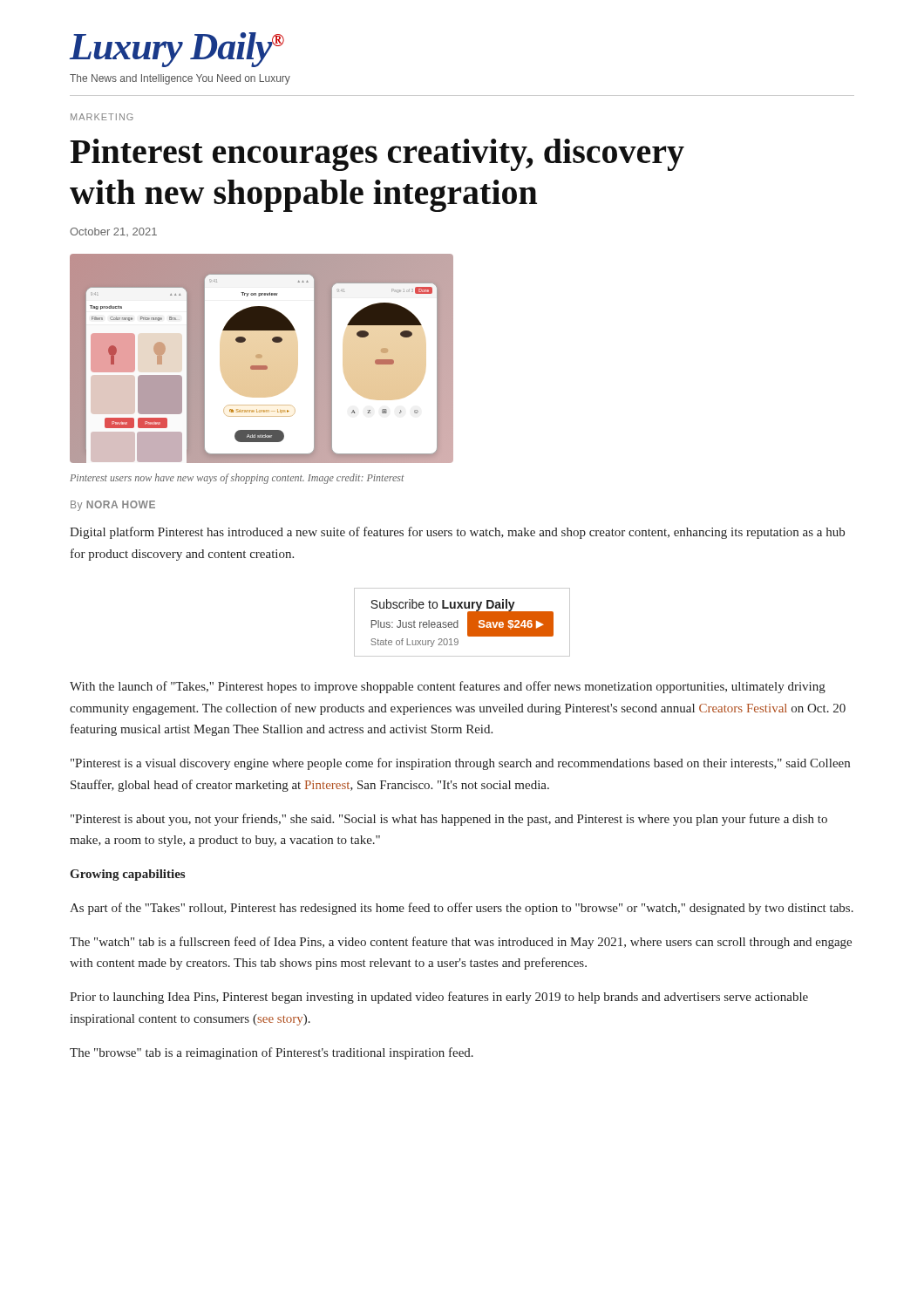Locate the text starting "October 21, 2021"

point(113,232)
